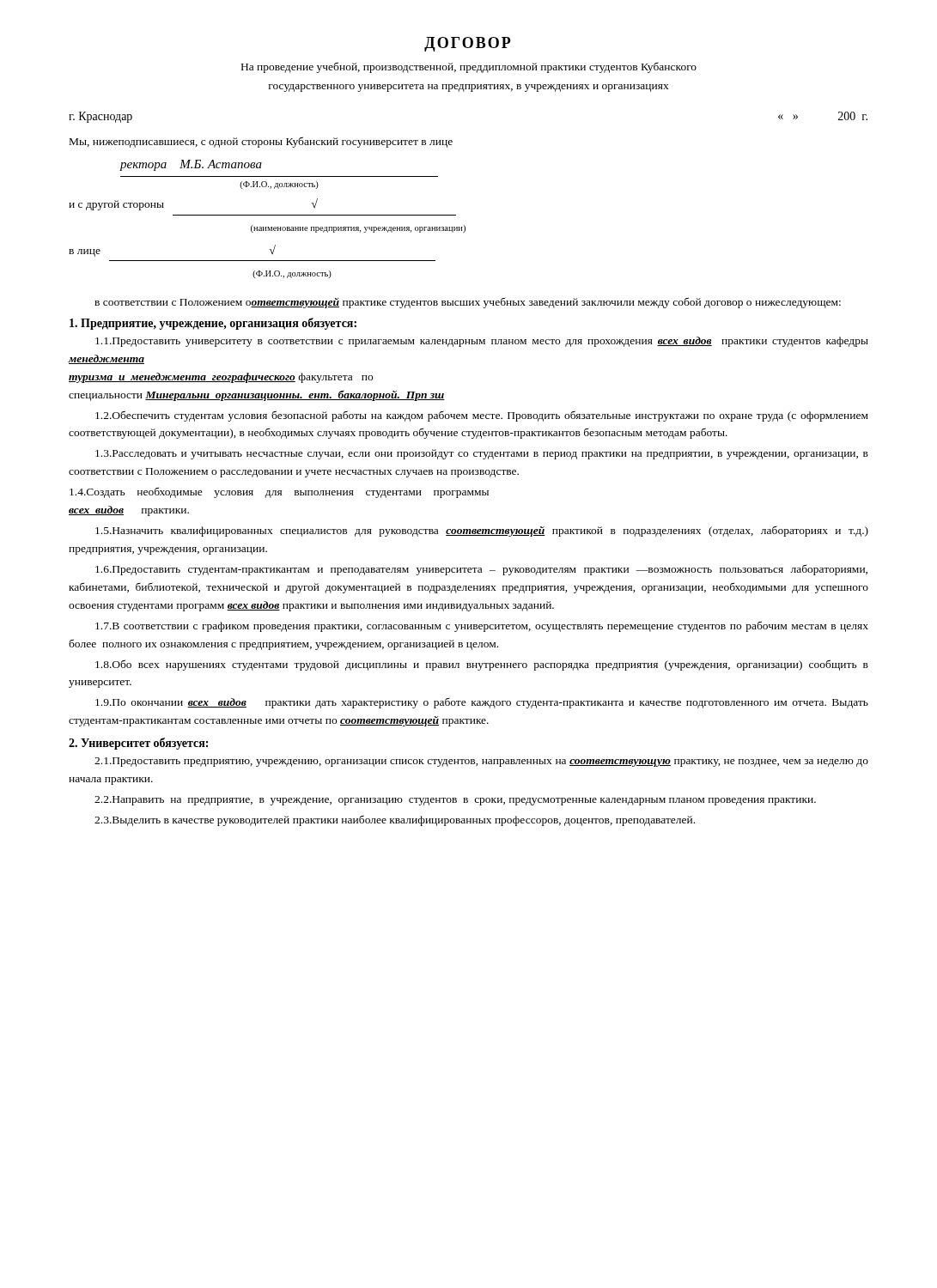Find the block starting "На проведение учебной, производственной,"

[x=468, y=76]
